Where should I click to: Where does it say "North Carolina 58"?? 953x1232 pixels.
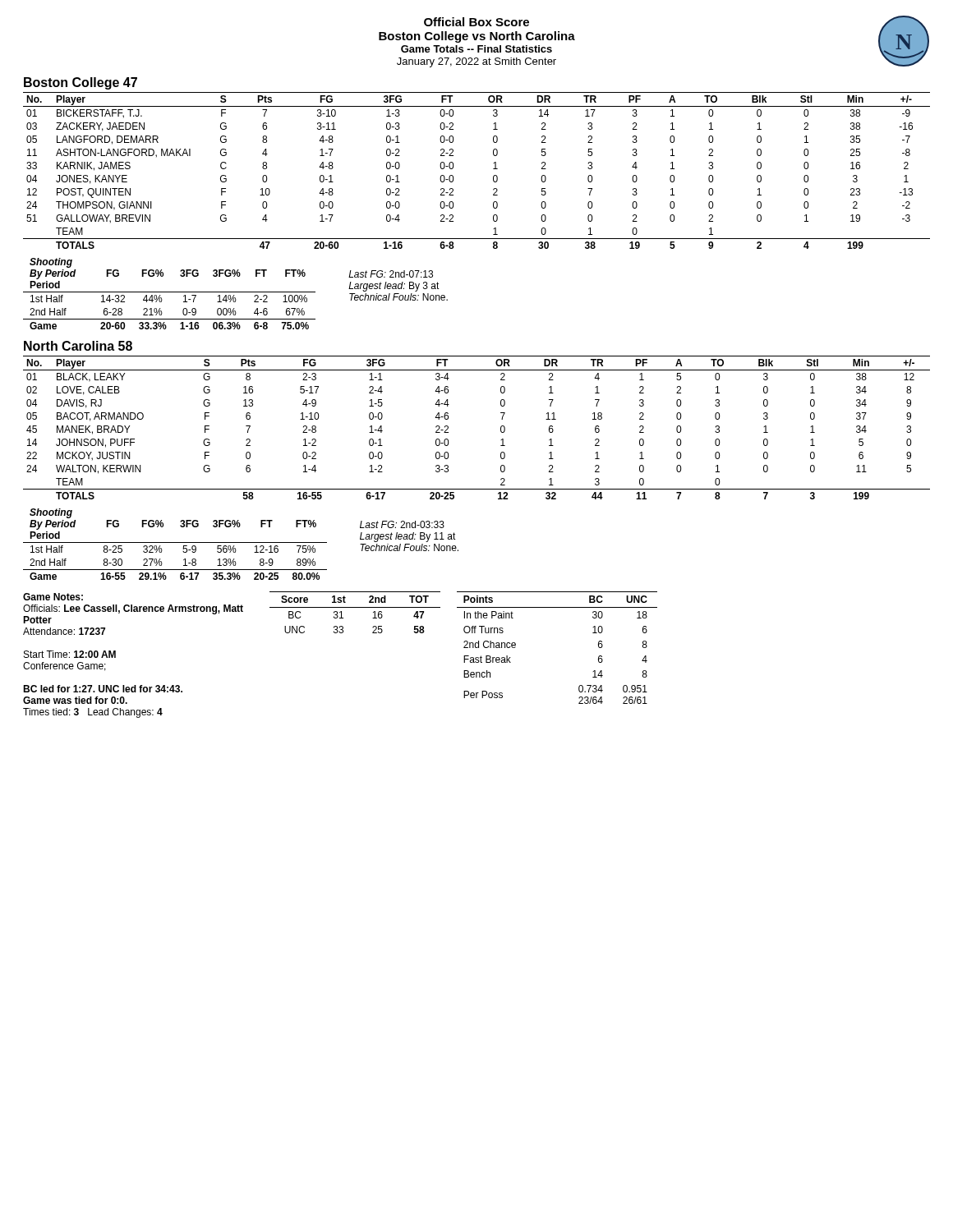(78, 346)
